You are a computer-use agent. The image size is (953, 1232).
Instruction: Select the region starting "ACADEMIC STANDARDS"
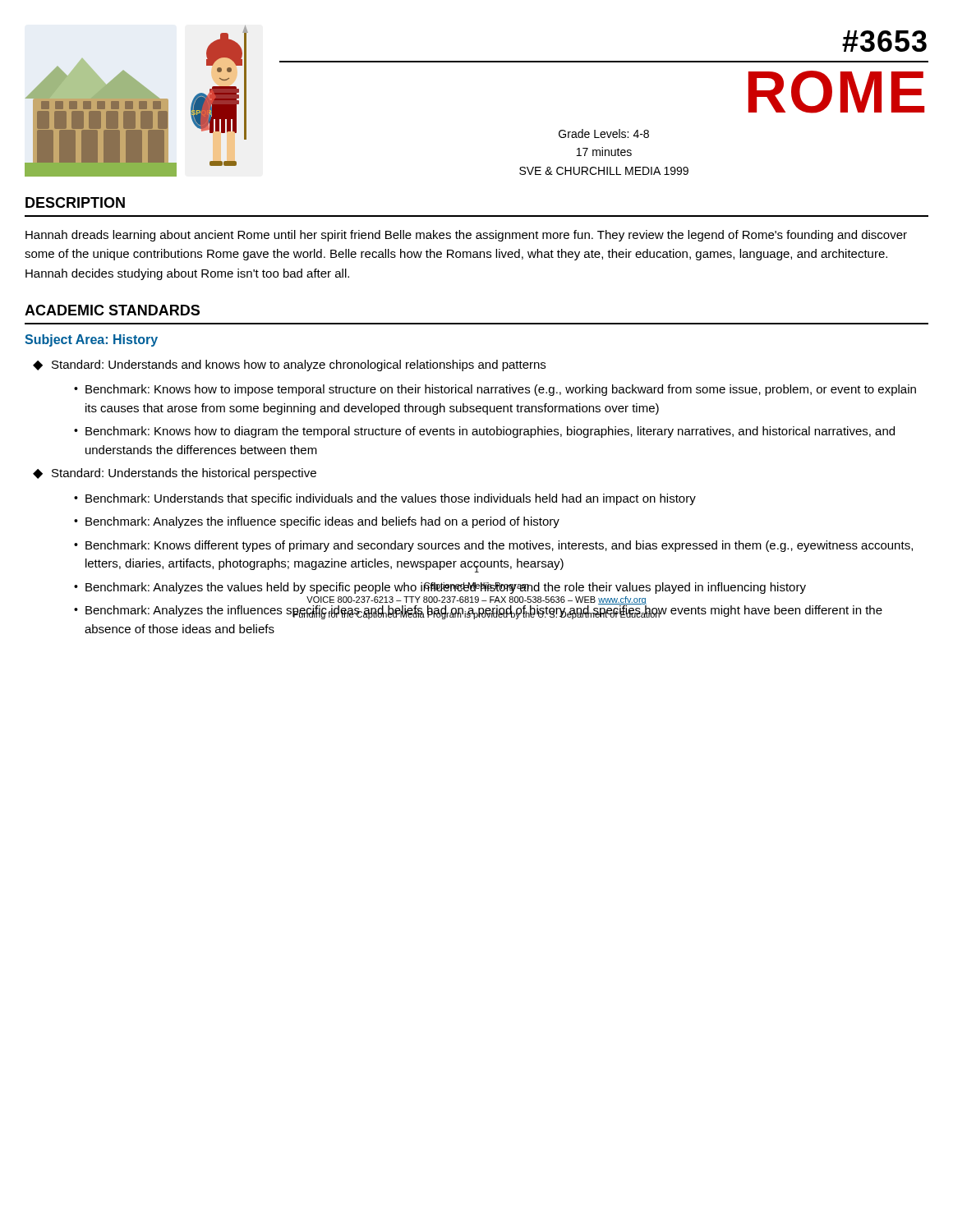(112, 310)
